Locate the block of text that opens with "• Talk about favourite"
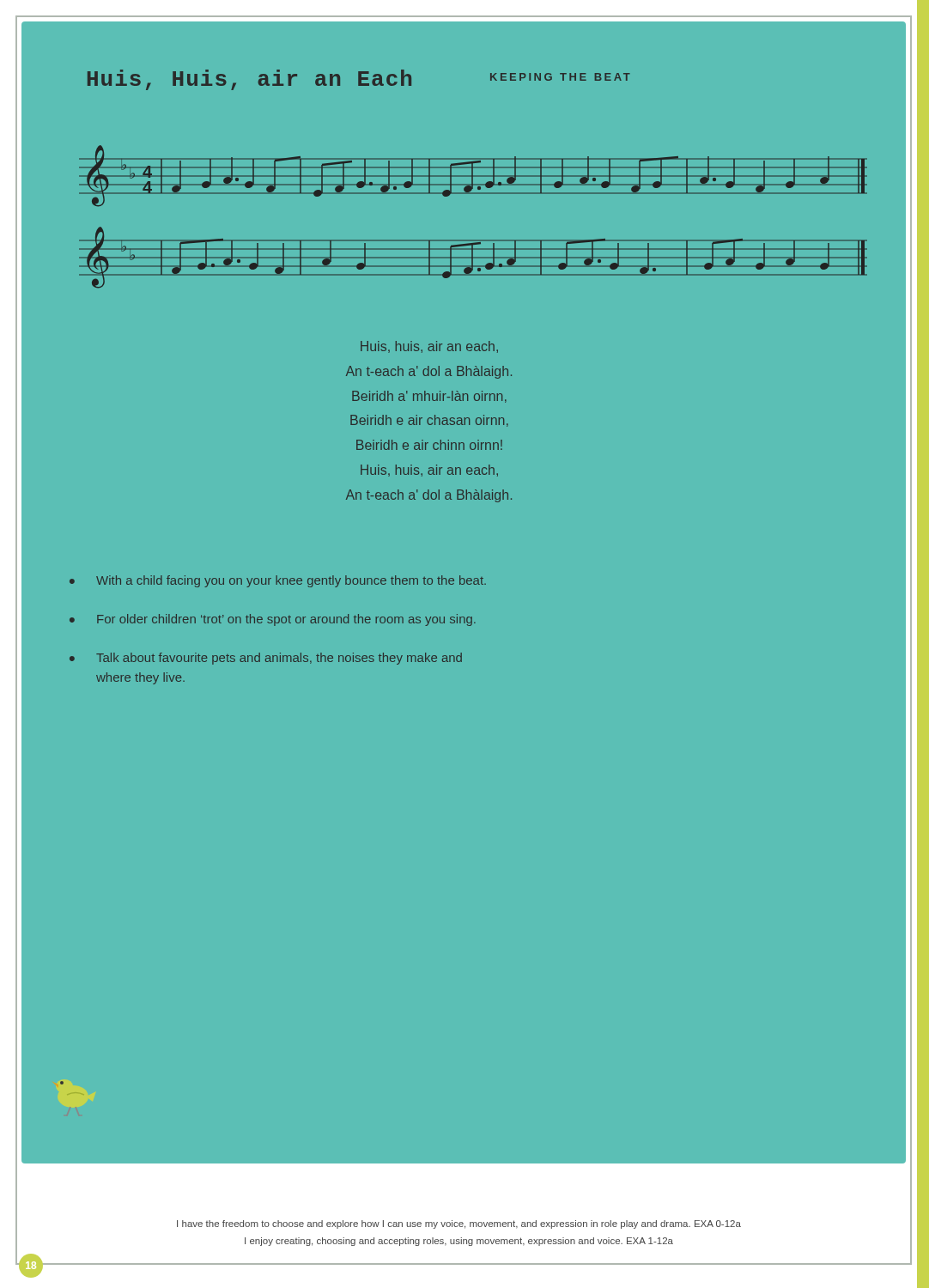Image resolution: width=929 pixels, height=1288 pixels. click(x=266, y=668)
